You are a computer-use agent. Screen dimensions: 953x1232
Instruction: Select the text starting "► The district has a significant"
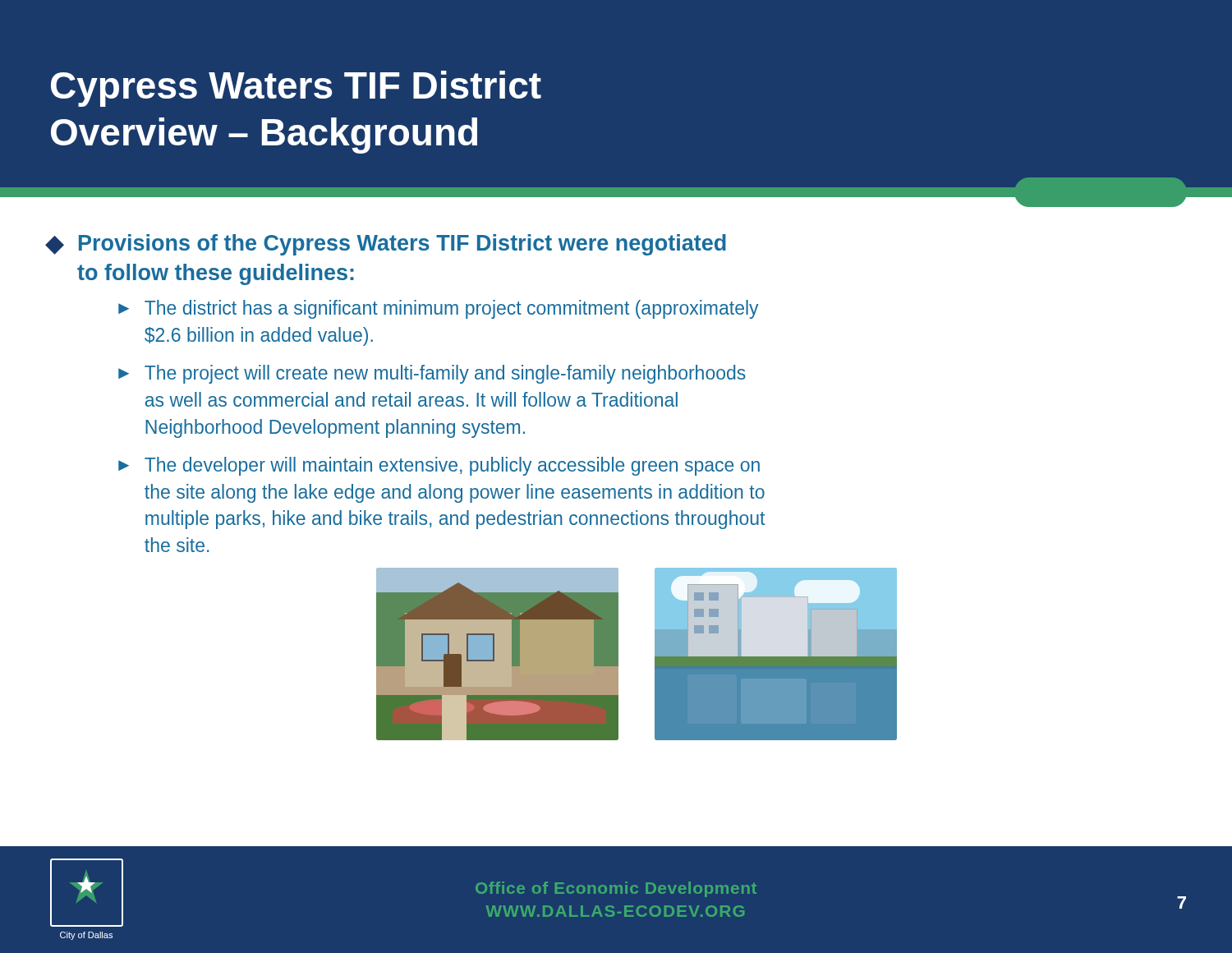coord(437,322)
